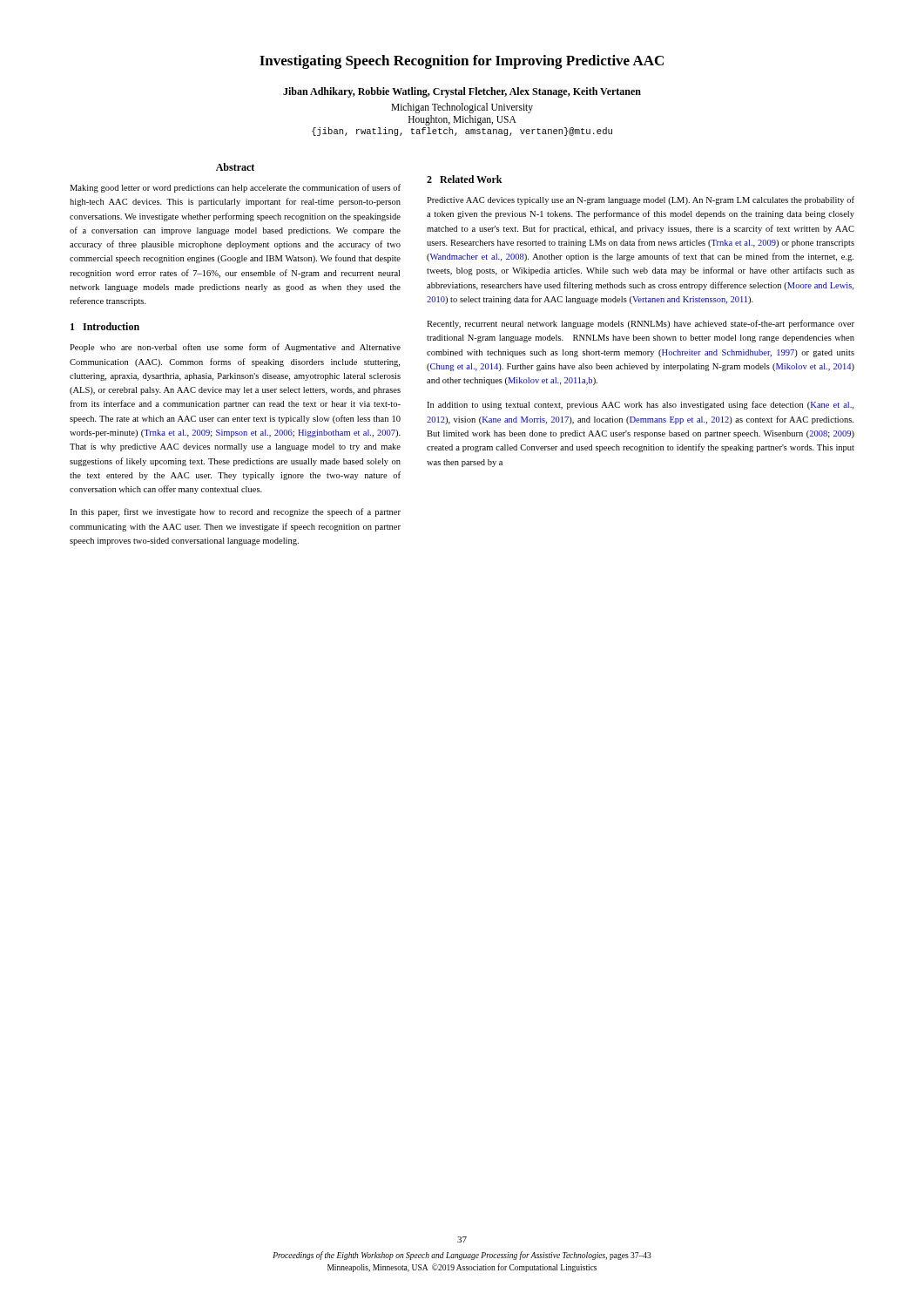Locate the title
This screenshot has width=924, height=1307.
[x=462, y=61]
